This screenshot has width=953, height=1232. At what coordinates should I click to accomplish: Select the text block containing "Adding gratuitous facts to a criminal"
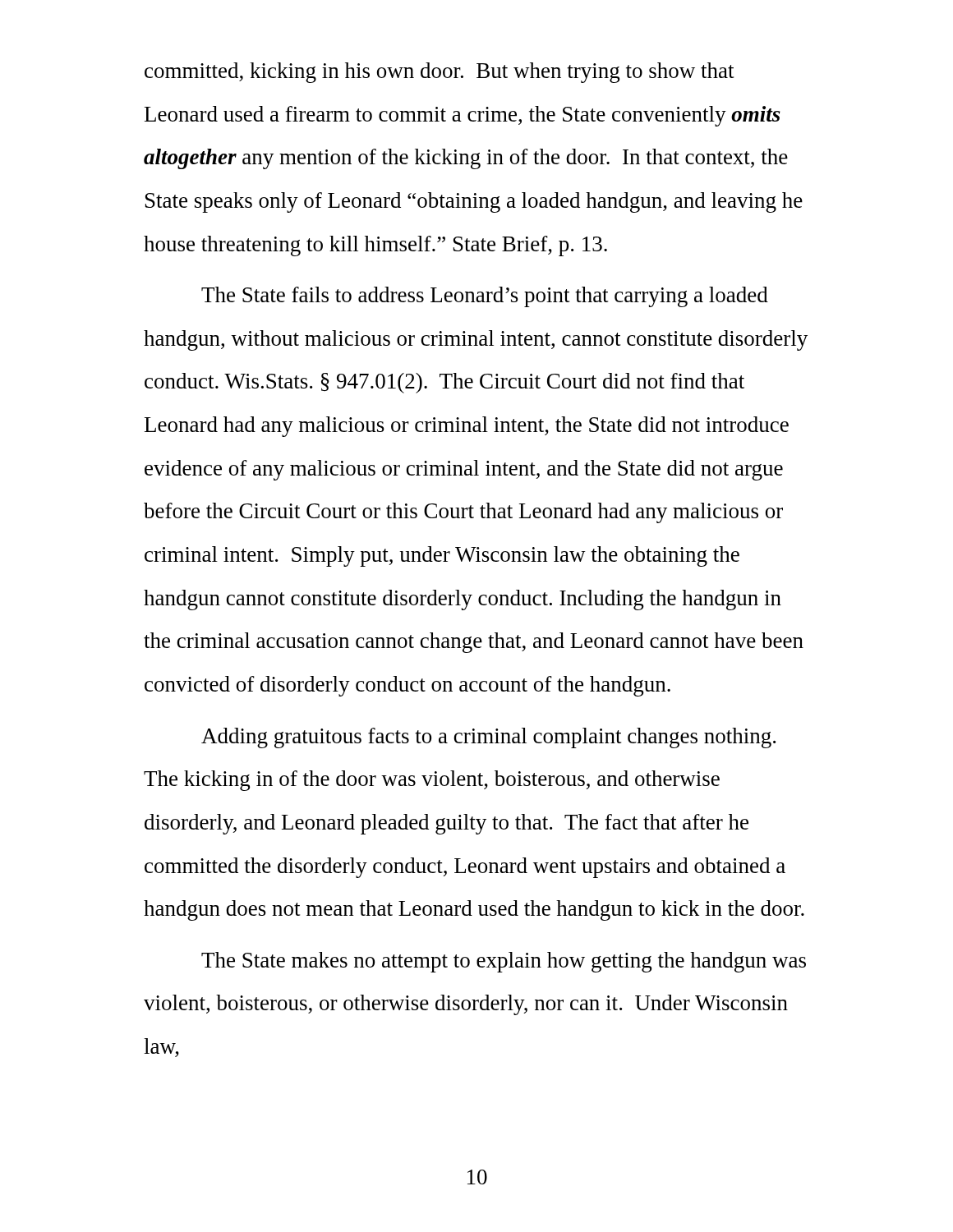[x=475, y=822]
